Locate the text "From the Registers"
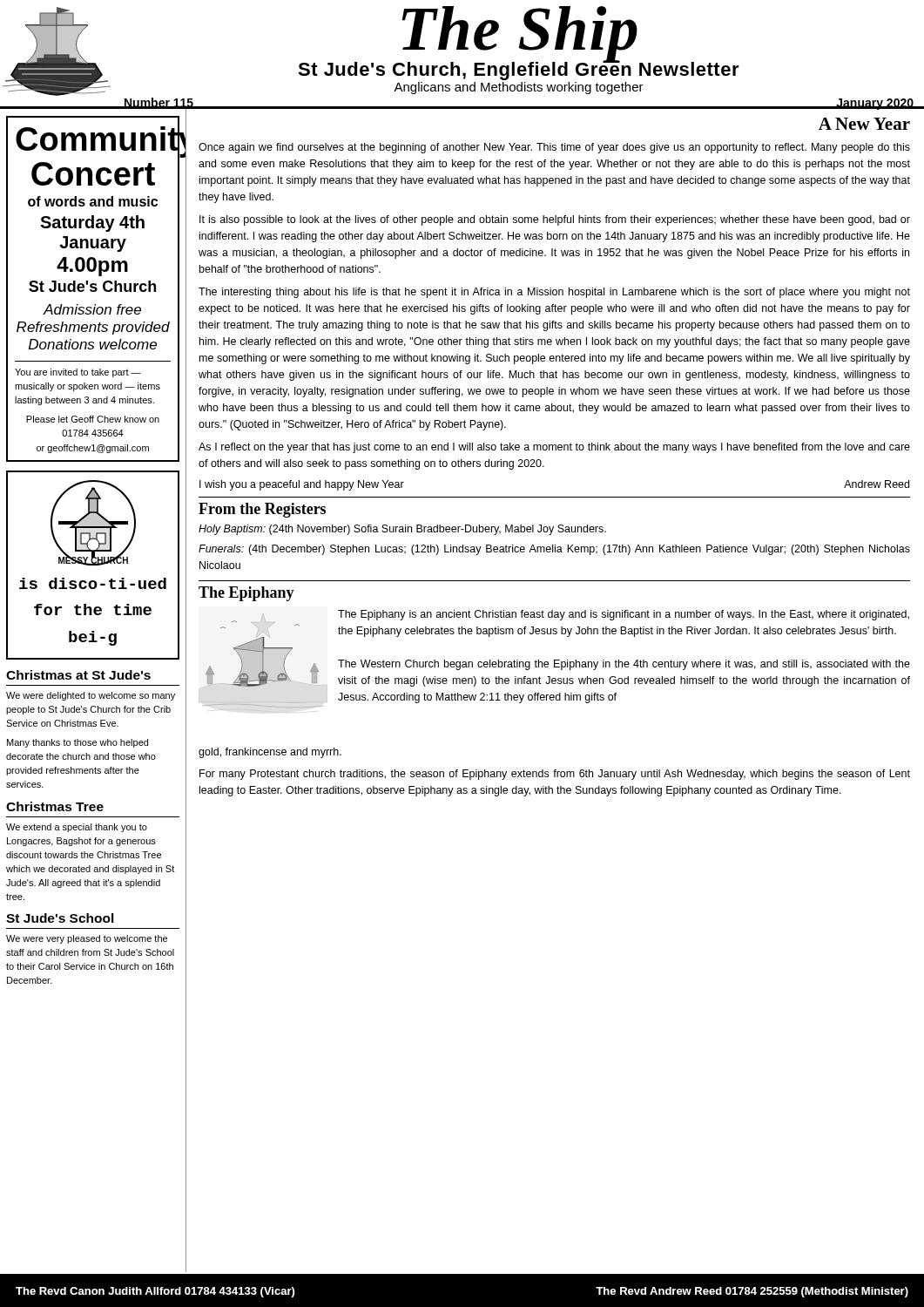 click(x=262, y=509)
